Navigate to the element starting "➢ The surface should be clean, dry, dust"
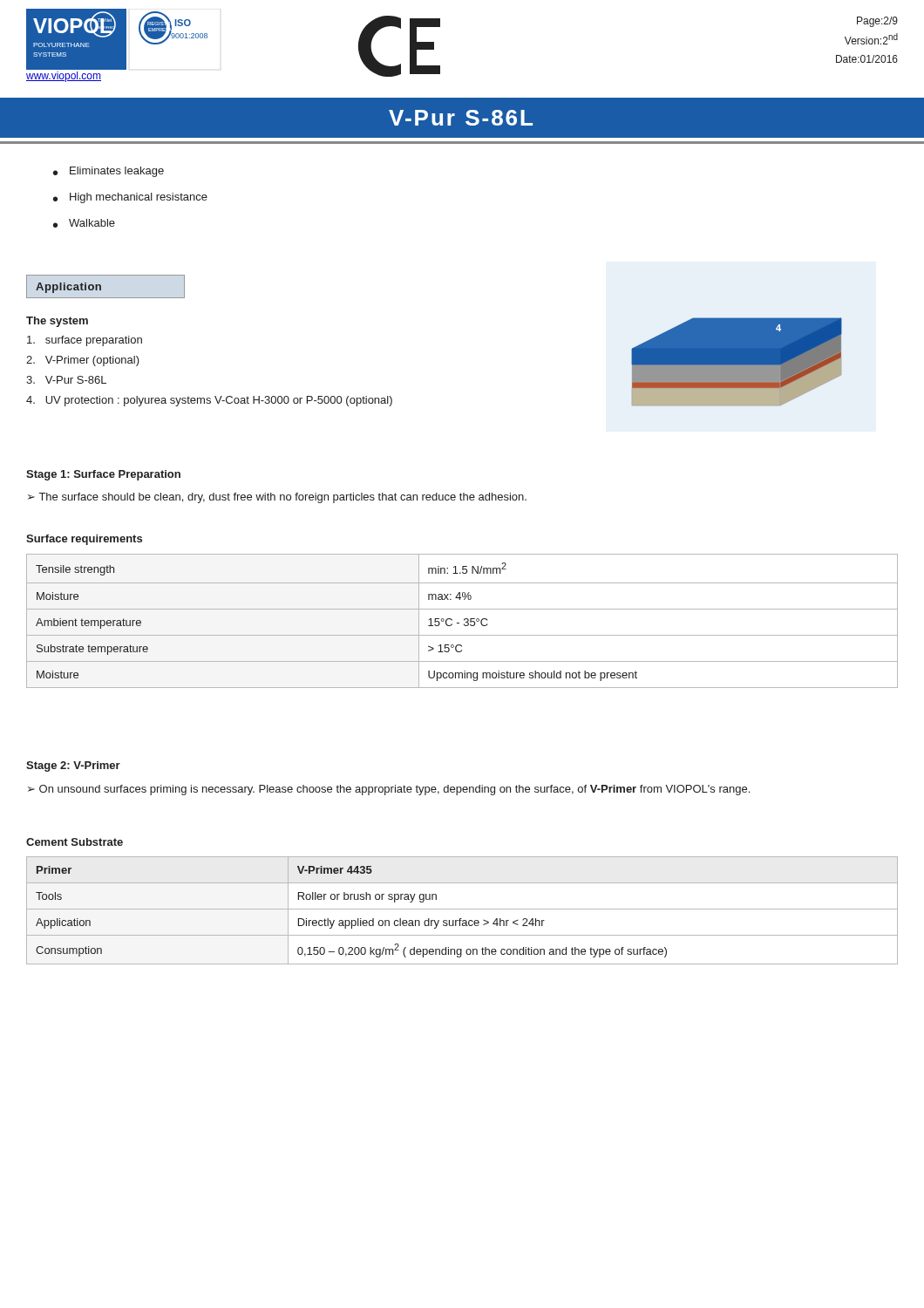Screen dimensions: 1308x924 pos(277,497)
